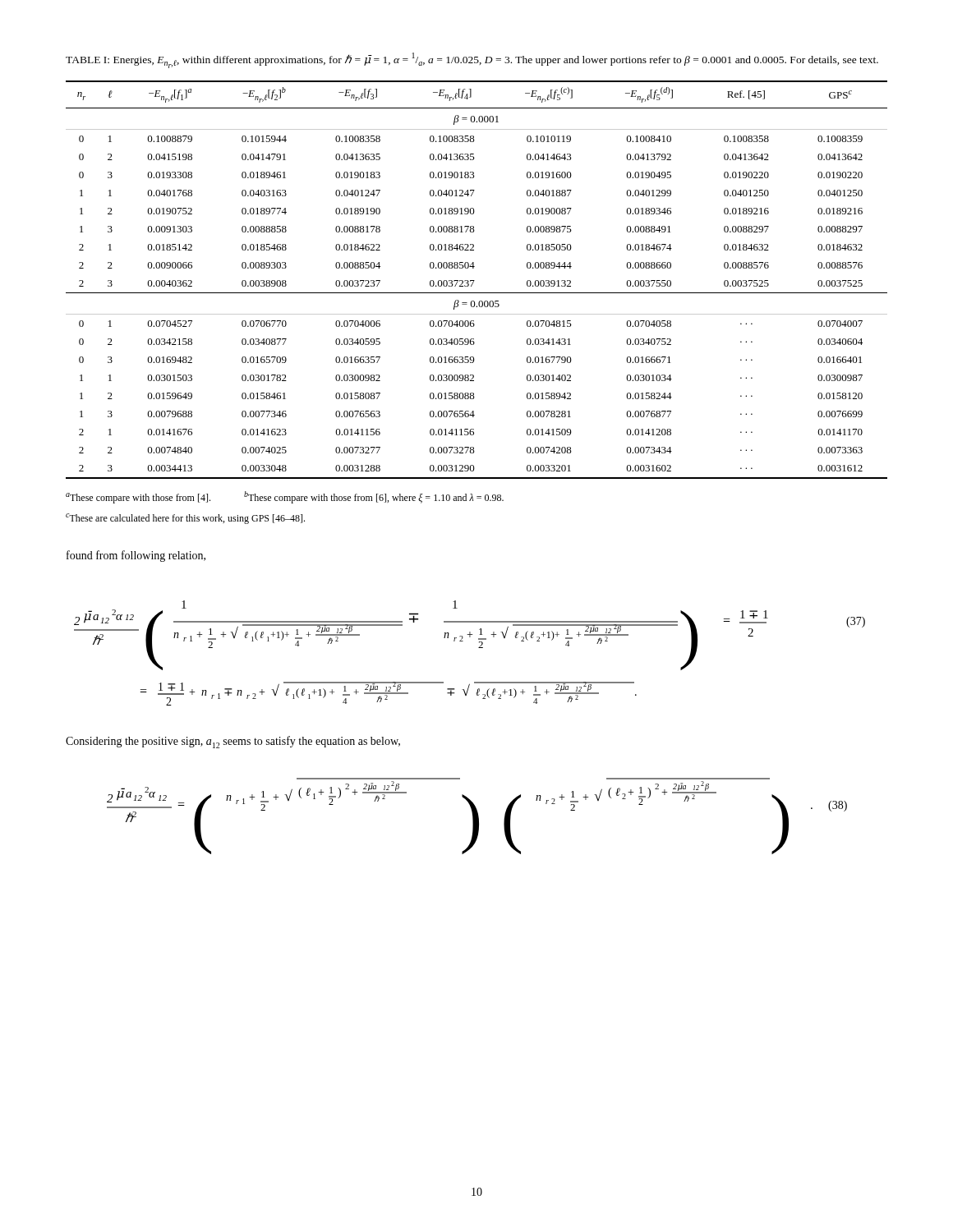Locate the passage starting "aThese compare with those"
The image size is (953, 1232).
pyautogui.click(x=285, y=496)
